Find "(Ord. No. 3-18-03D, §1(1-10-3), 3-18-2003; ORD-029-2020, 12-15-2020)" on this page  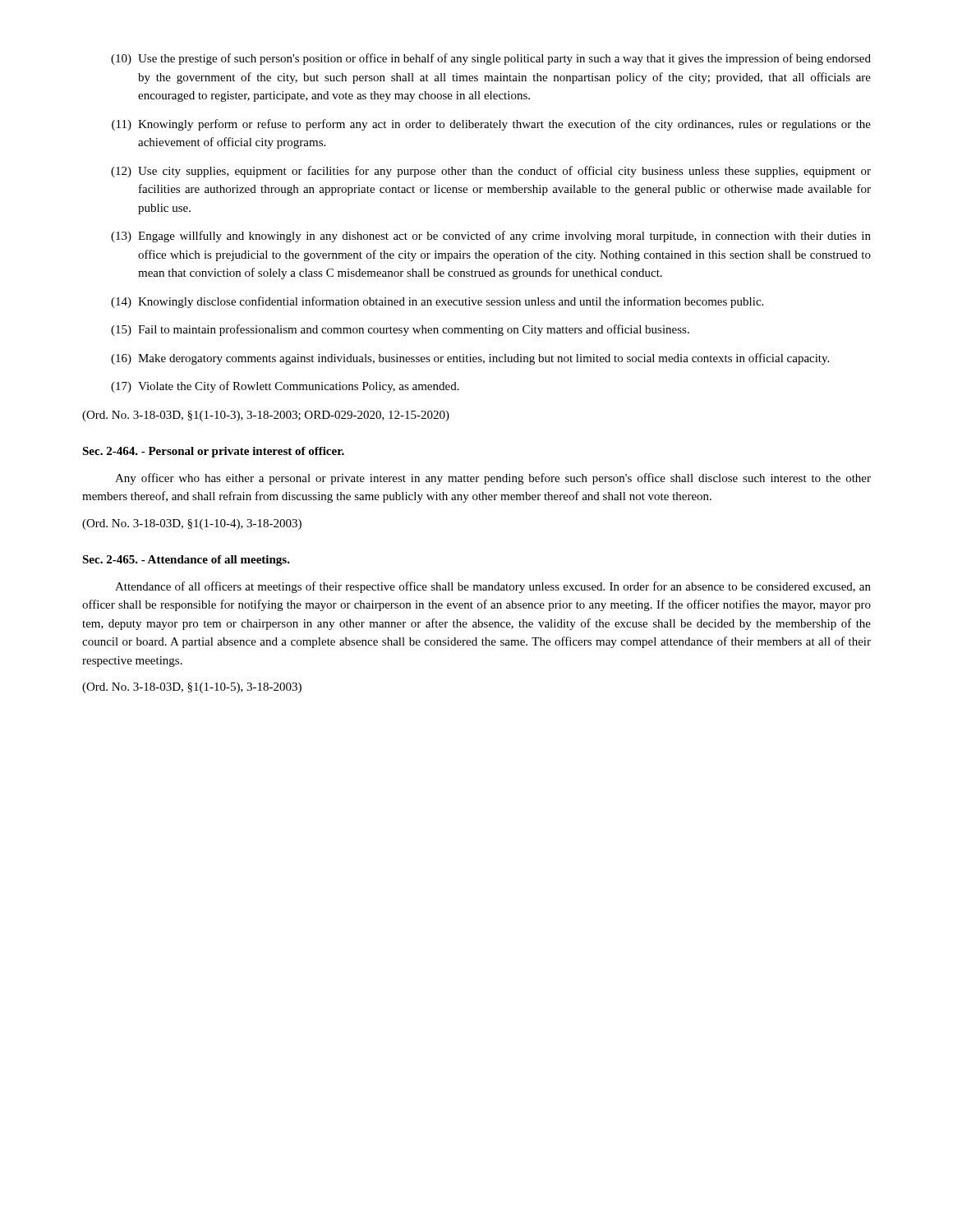(x=266, y=414)
